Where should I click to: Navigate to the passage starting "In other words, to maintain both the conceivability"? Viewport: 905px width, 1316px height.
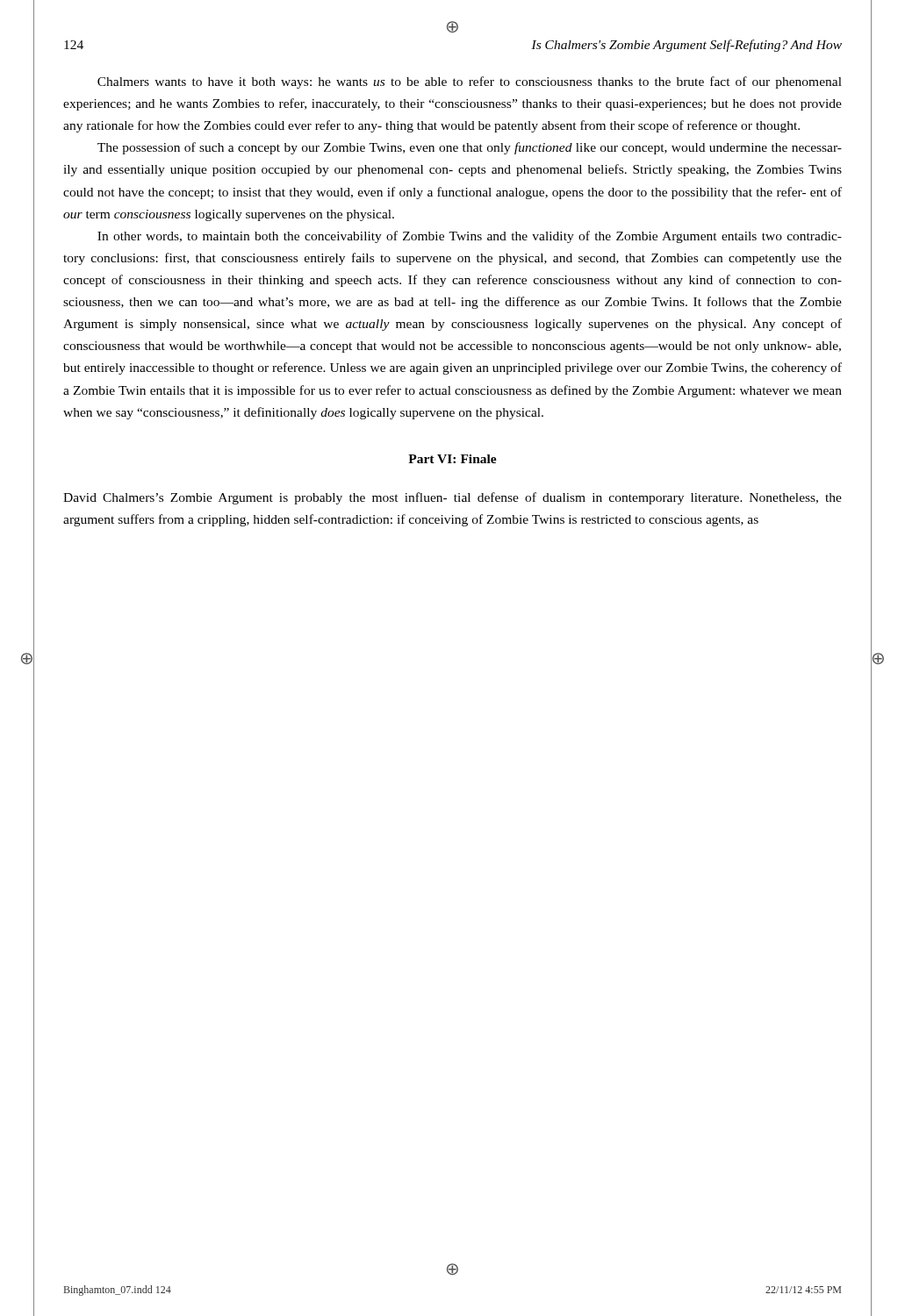[x=452, y=324]
